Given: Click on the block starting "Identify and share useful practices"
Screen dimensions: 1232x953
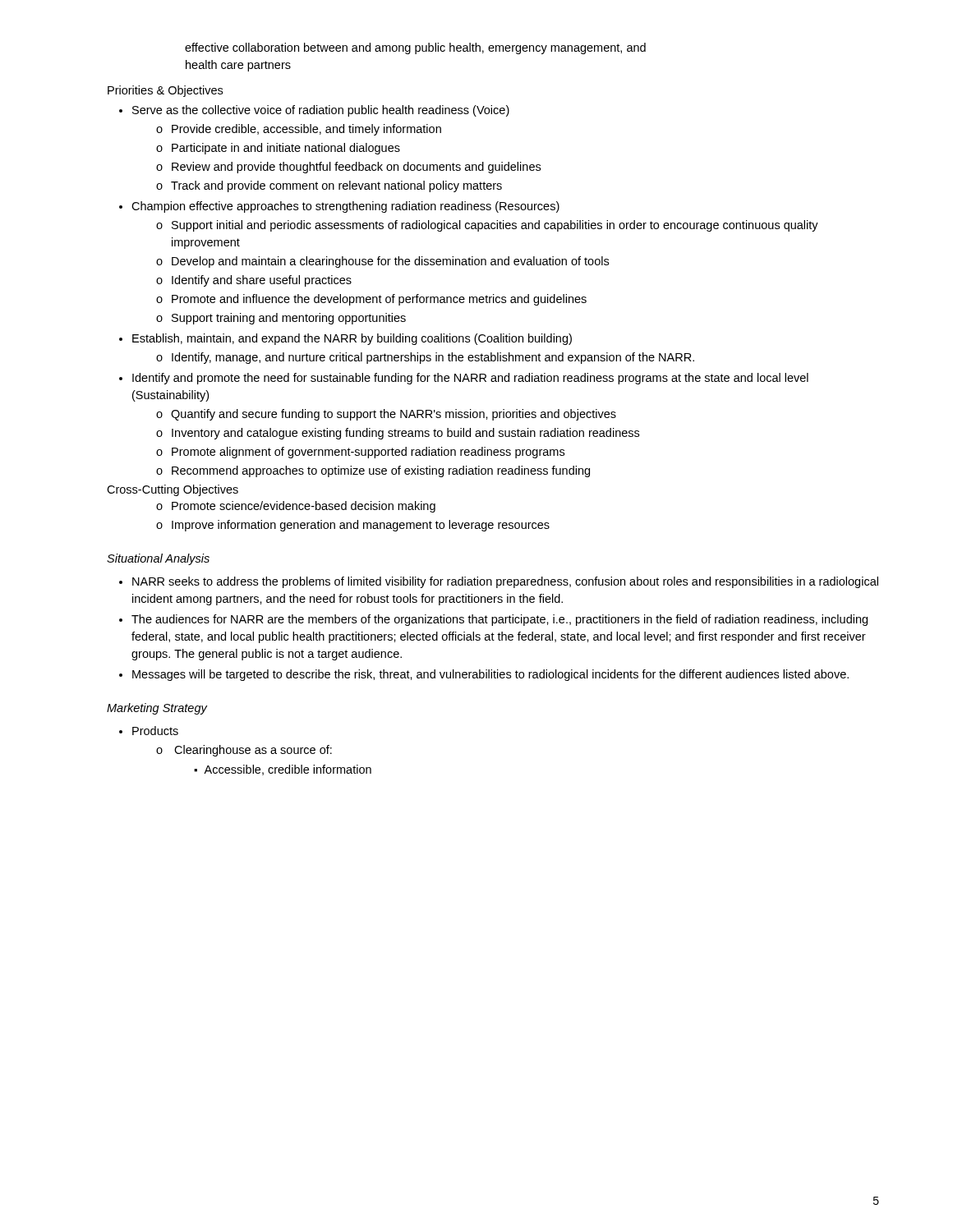Looking at the screenshot, I should pyautogui.click(x=261, y=280).
